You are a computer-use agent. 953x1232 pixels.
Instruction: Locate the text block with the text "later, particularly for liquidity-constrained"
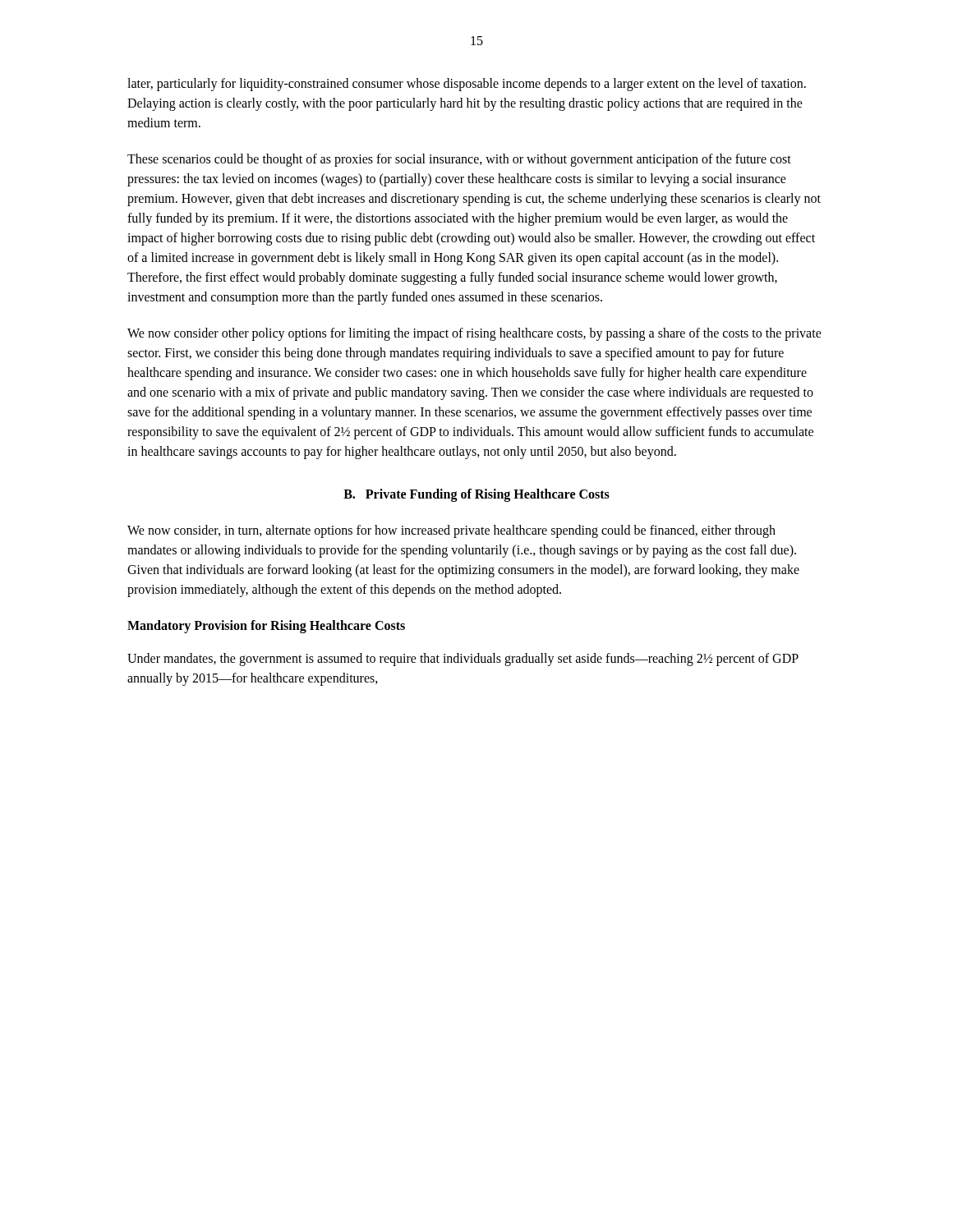click(x=476, y=103)
